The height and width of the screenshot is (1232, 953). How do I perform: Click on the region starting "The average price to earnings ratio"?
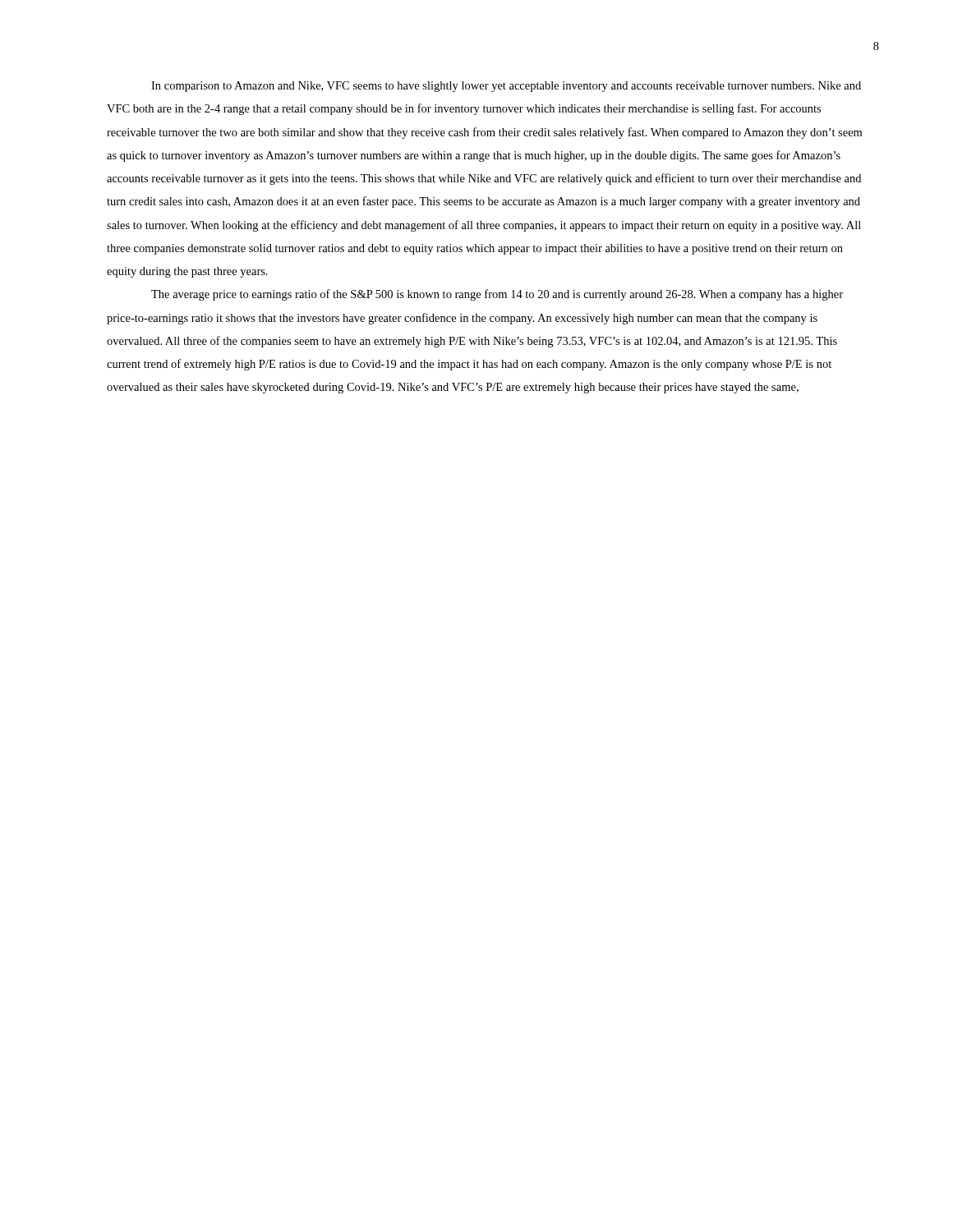coord(475,341)
